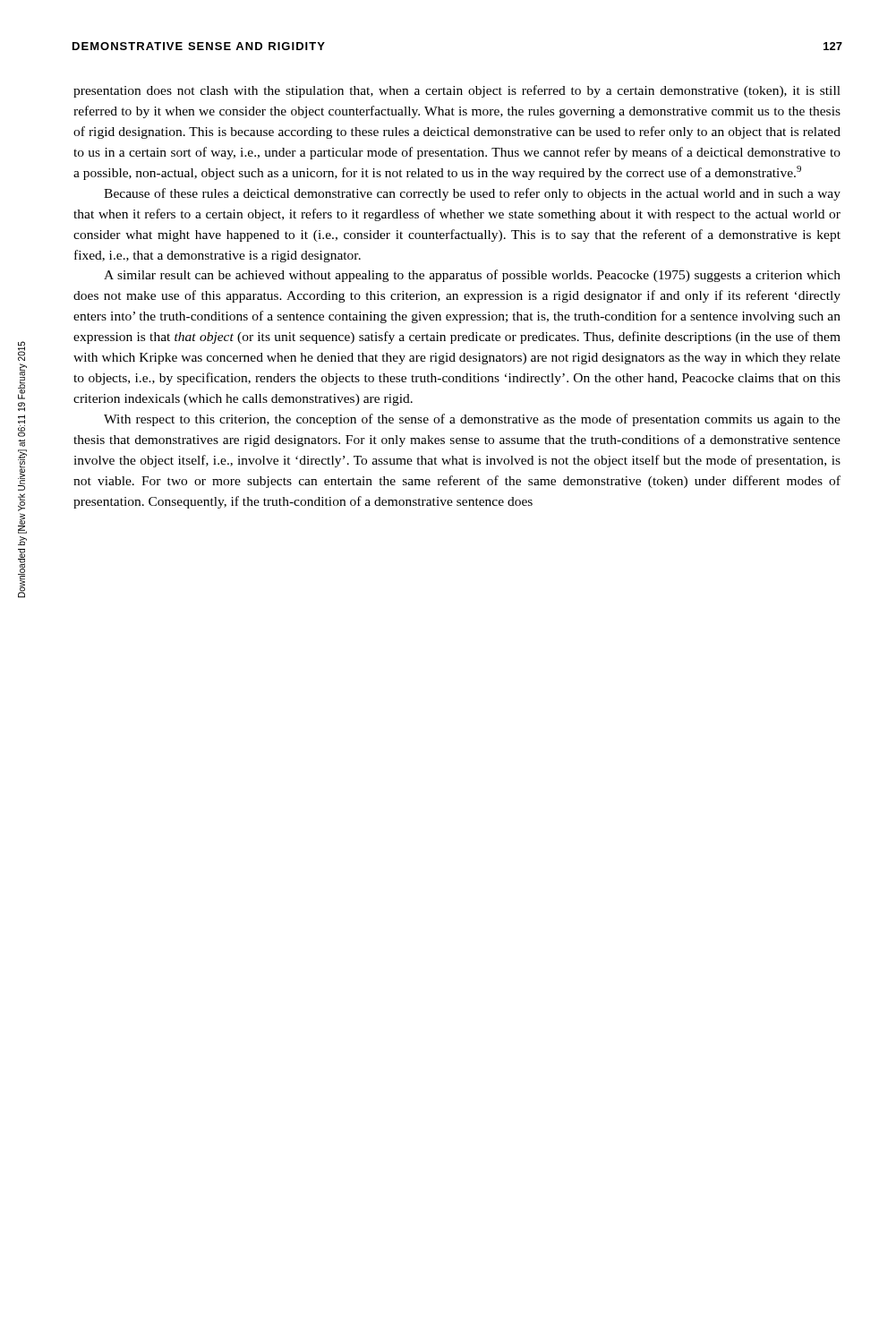This screenshot has width=896, height=1343.
Task: Select the block starting "With respect to this criterion, the"
Action: [457, 461]
